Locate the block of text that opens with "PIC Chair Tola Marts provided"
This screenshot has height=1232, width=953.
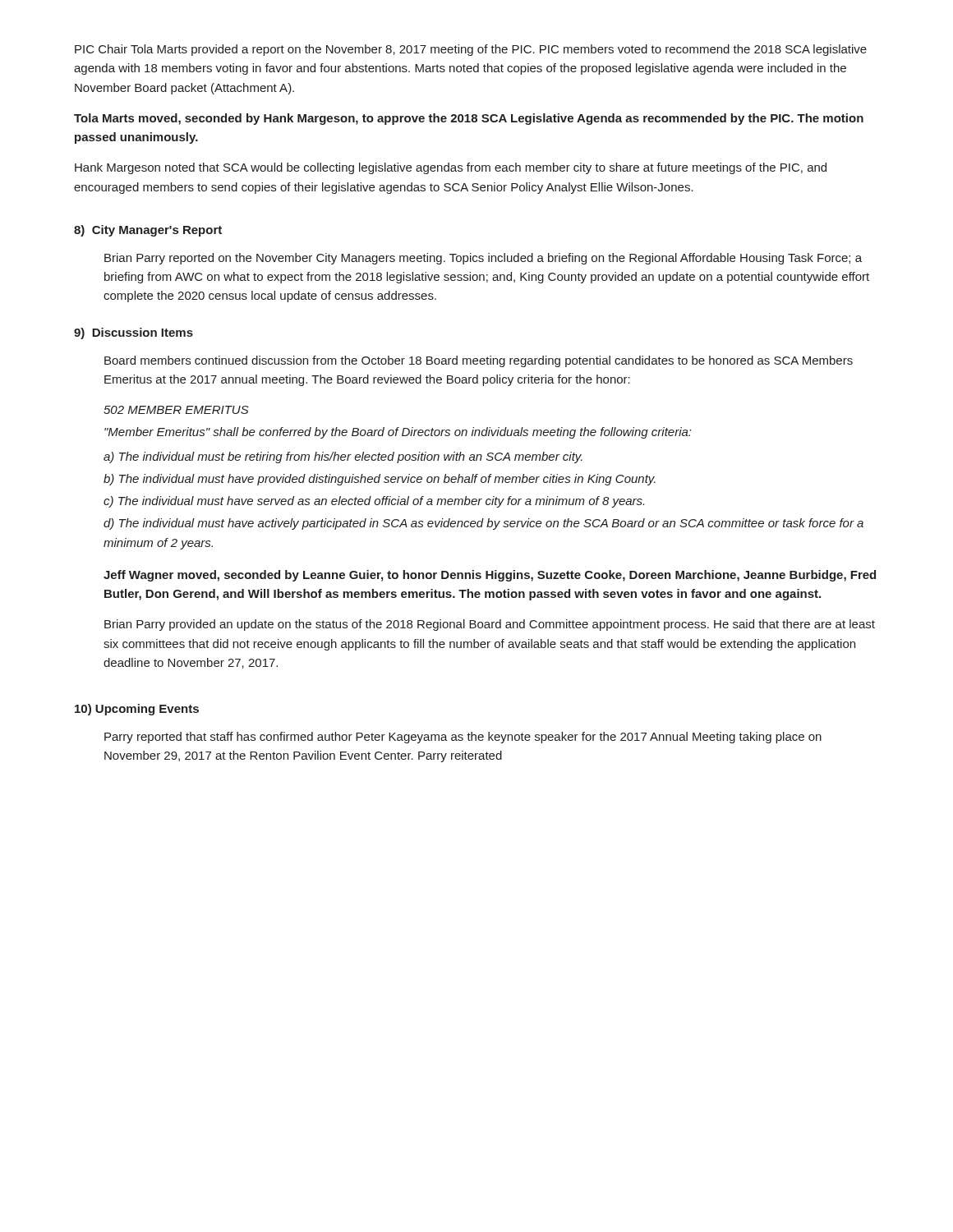(x=470, y=68)
